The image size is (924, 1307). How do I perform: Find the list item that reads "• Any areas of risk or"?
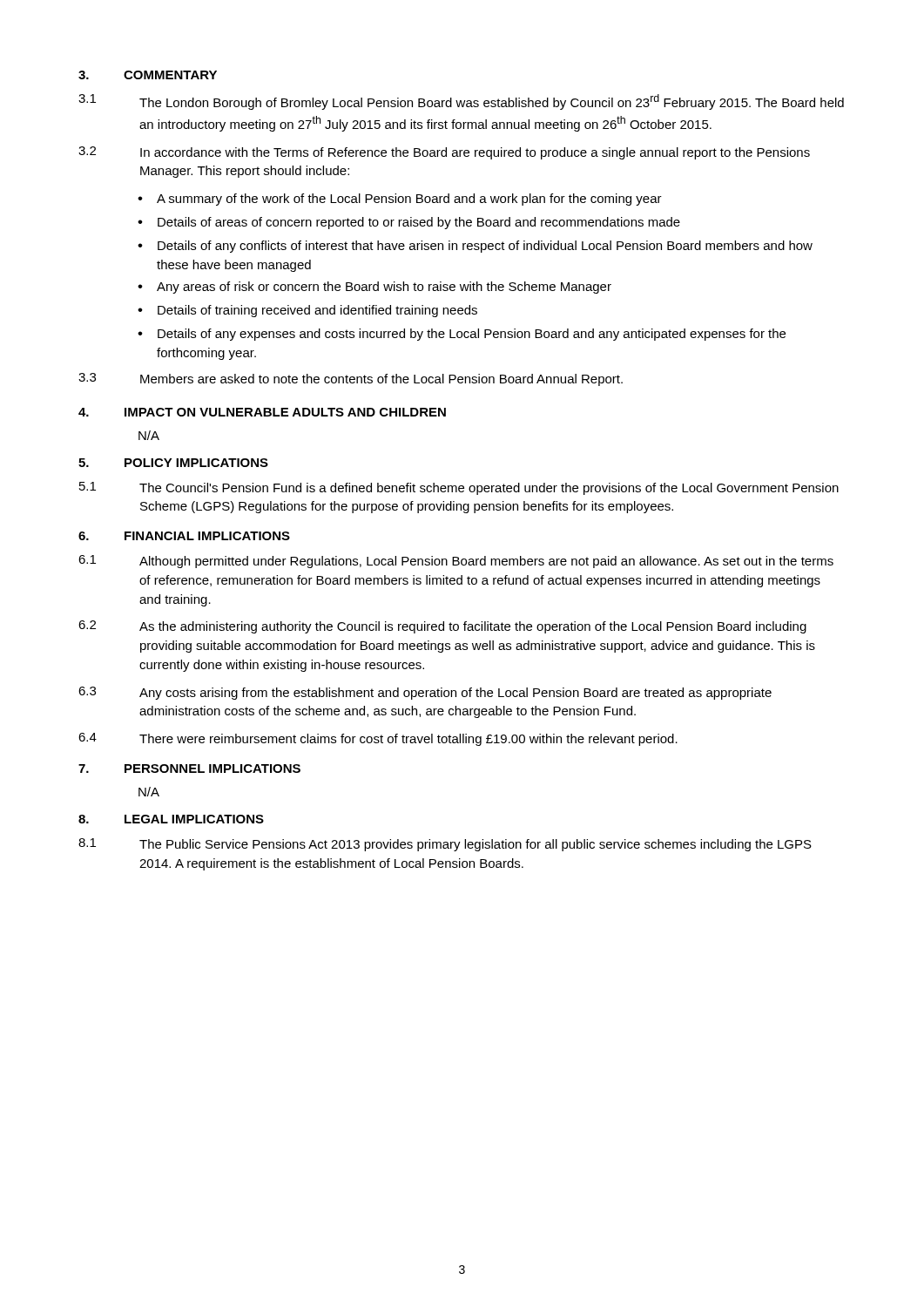tap(492, 287)
